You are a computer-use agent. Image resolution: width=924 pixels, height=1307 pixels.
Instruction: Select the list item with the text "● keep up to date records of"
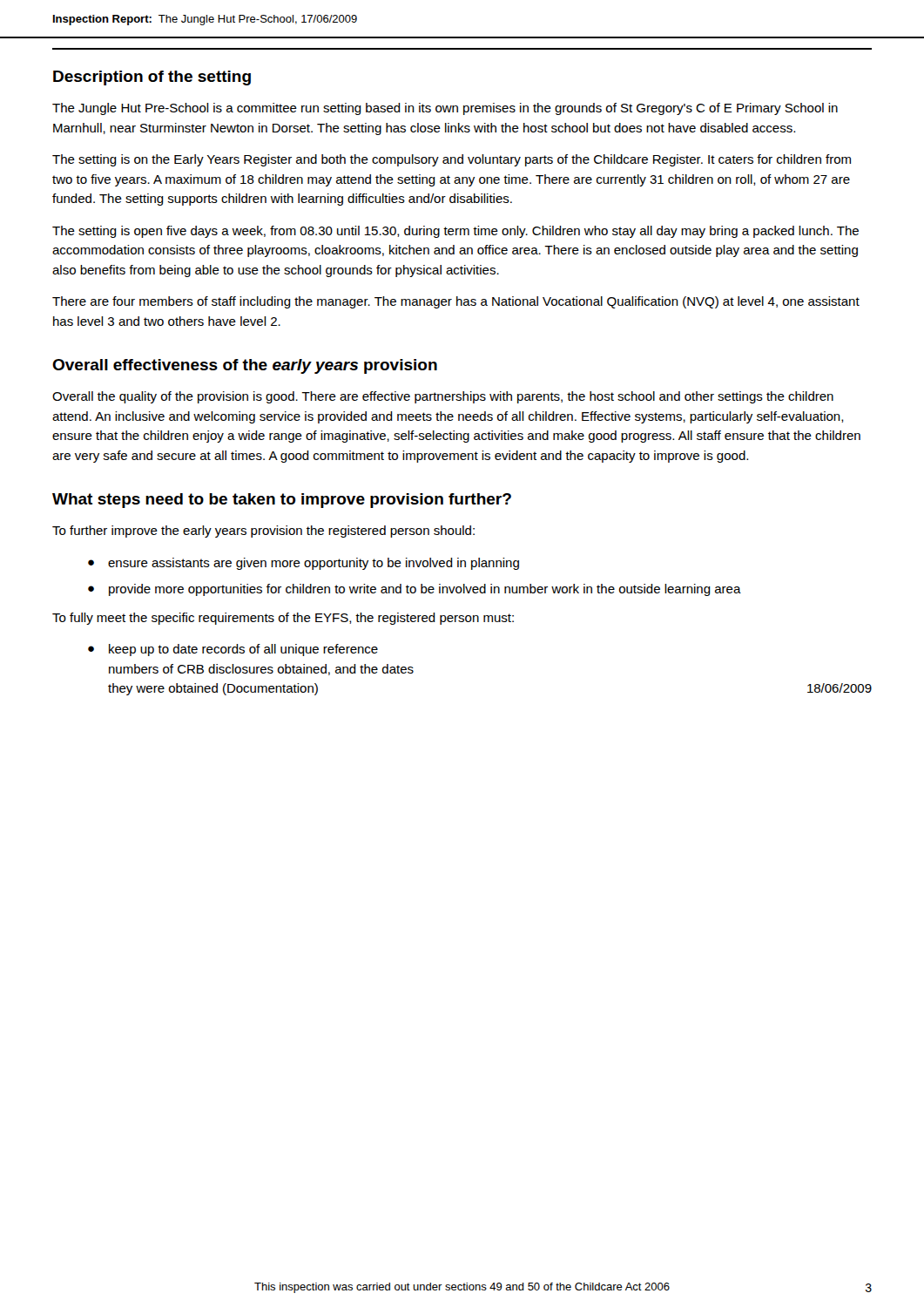(233, 650)
